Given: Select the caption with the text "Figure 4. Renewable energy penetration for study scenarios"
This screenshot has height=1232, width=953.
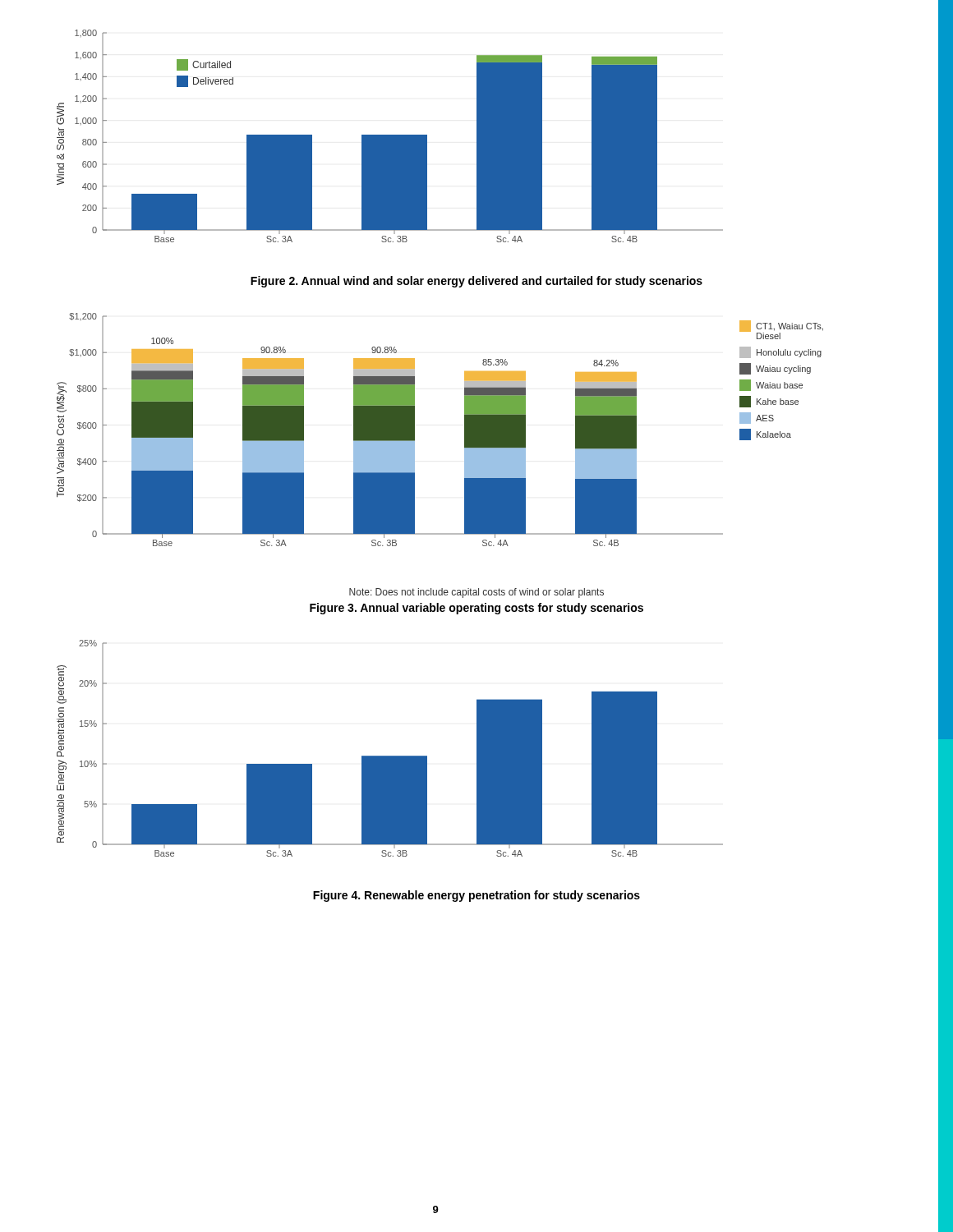Looking at the screenshot, I should [476, 895].
